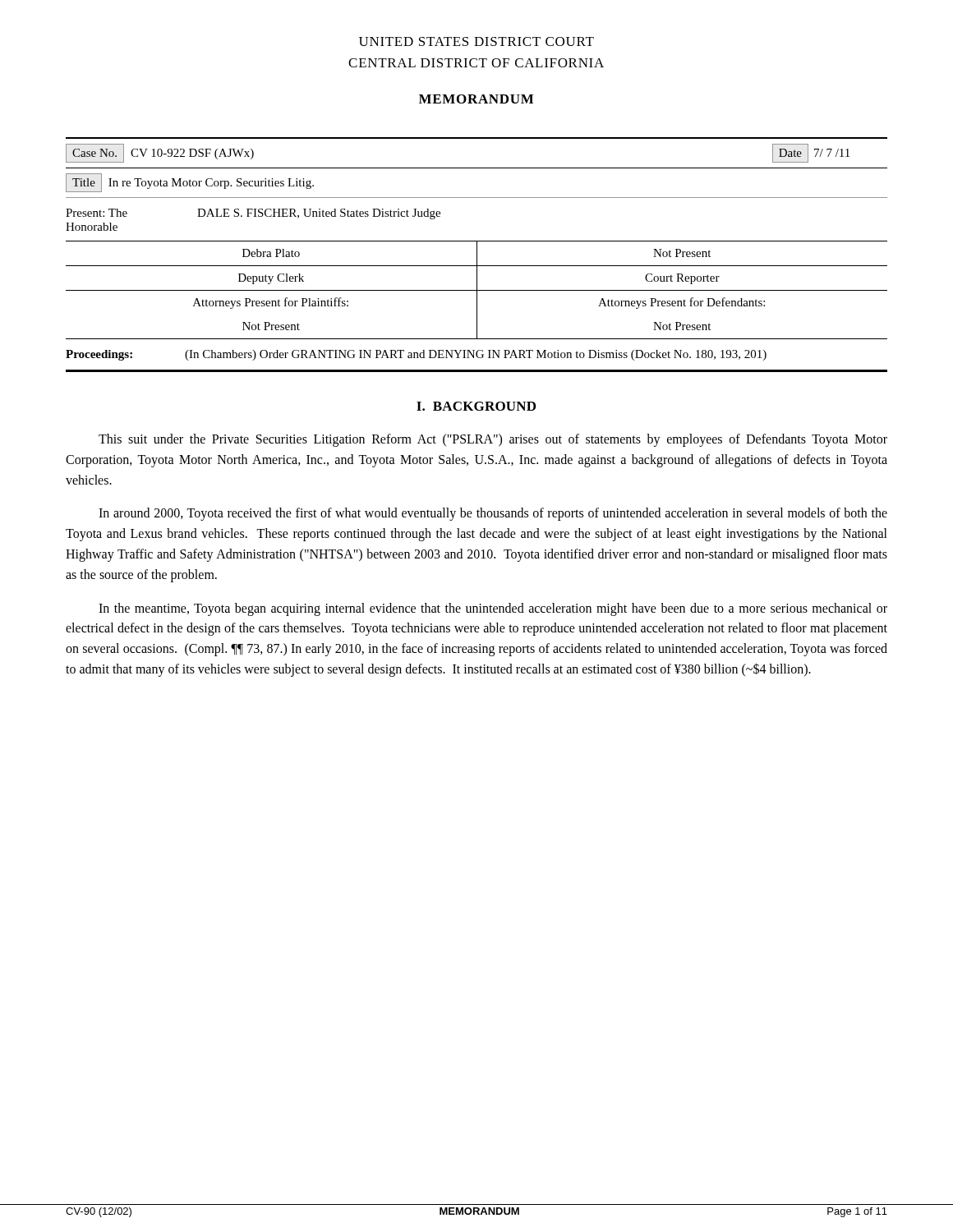The height and width of the screenshot is (1232, 953).
Task: Navigate to the element starting "In around 2000, Toyota received the first of"
Action: click(476, 544)
